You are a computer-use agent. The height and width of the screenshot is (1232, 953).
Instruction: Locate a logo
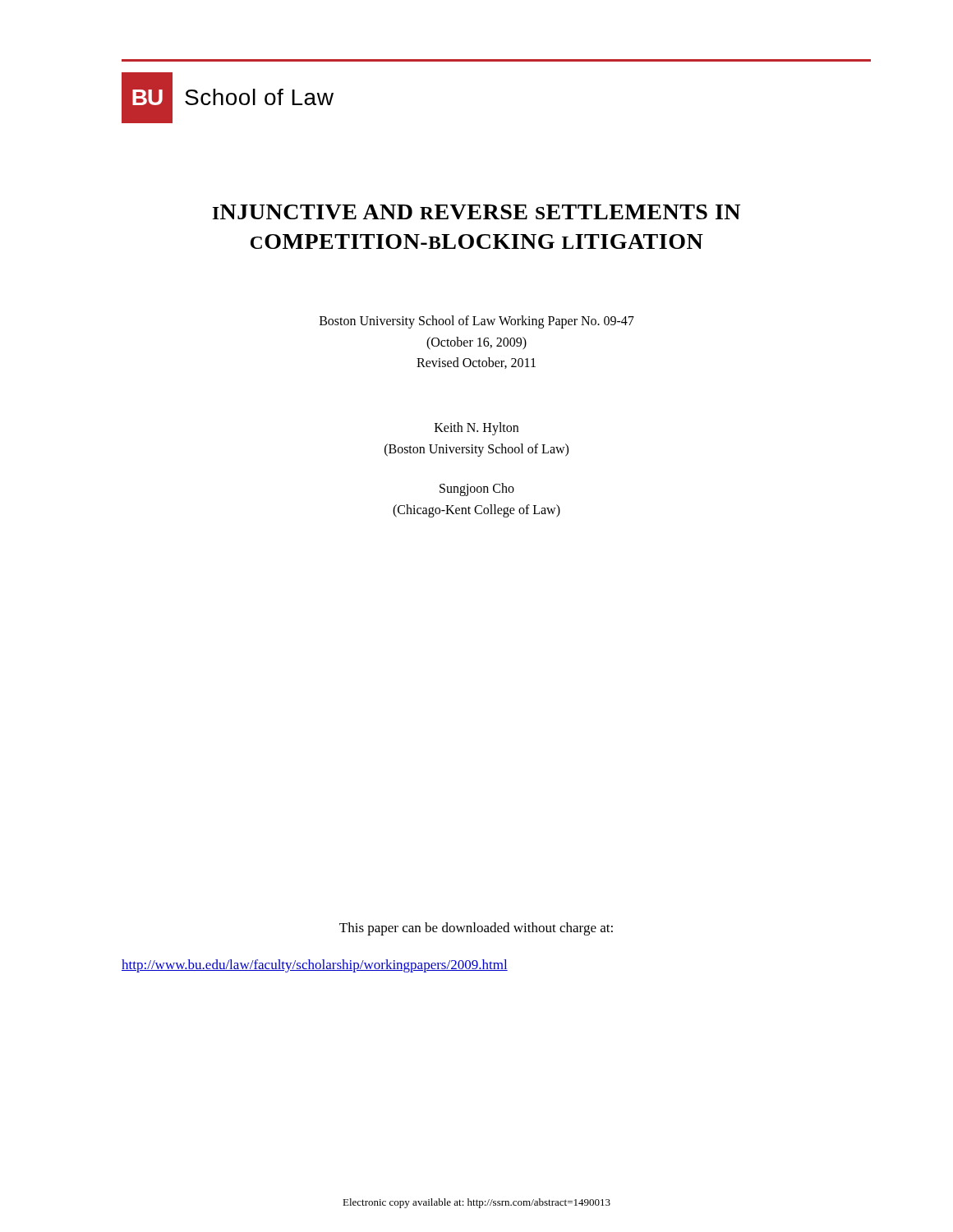pos(228,98)
